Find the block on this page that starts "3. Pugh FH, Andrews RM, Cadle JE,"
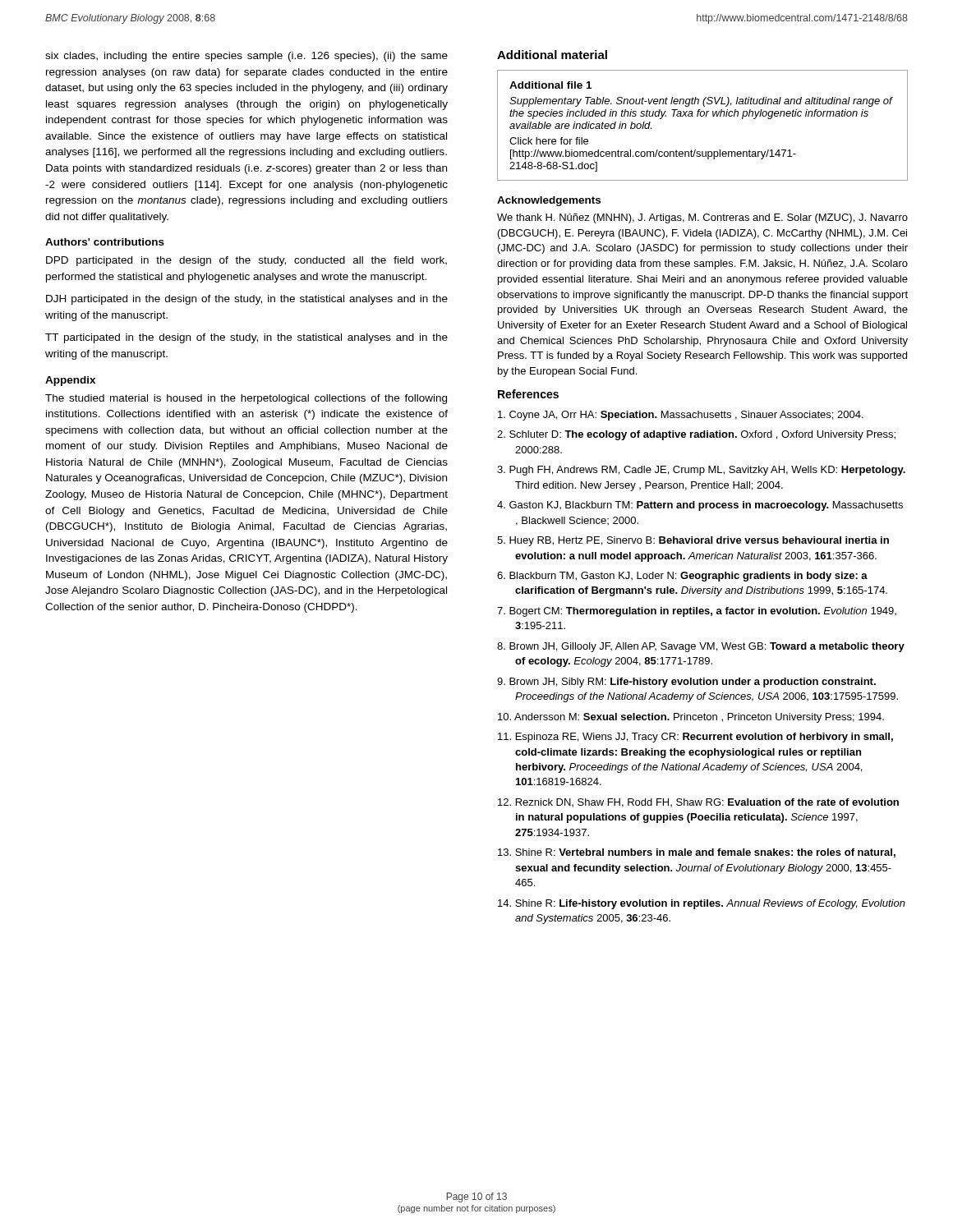The height and width of the screenshot is (1232, 953). coord(702,478)
